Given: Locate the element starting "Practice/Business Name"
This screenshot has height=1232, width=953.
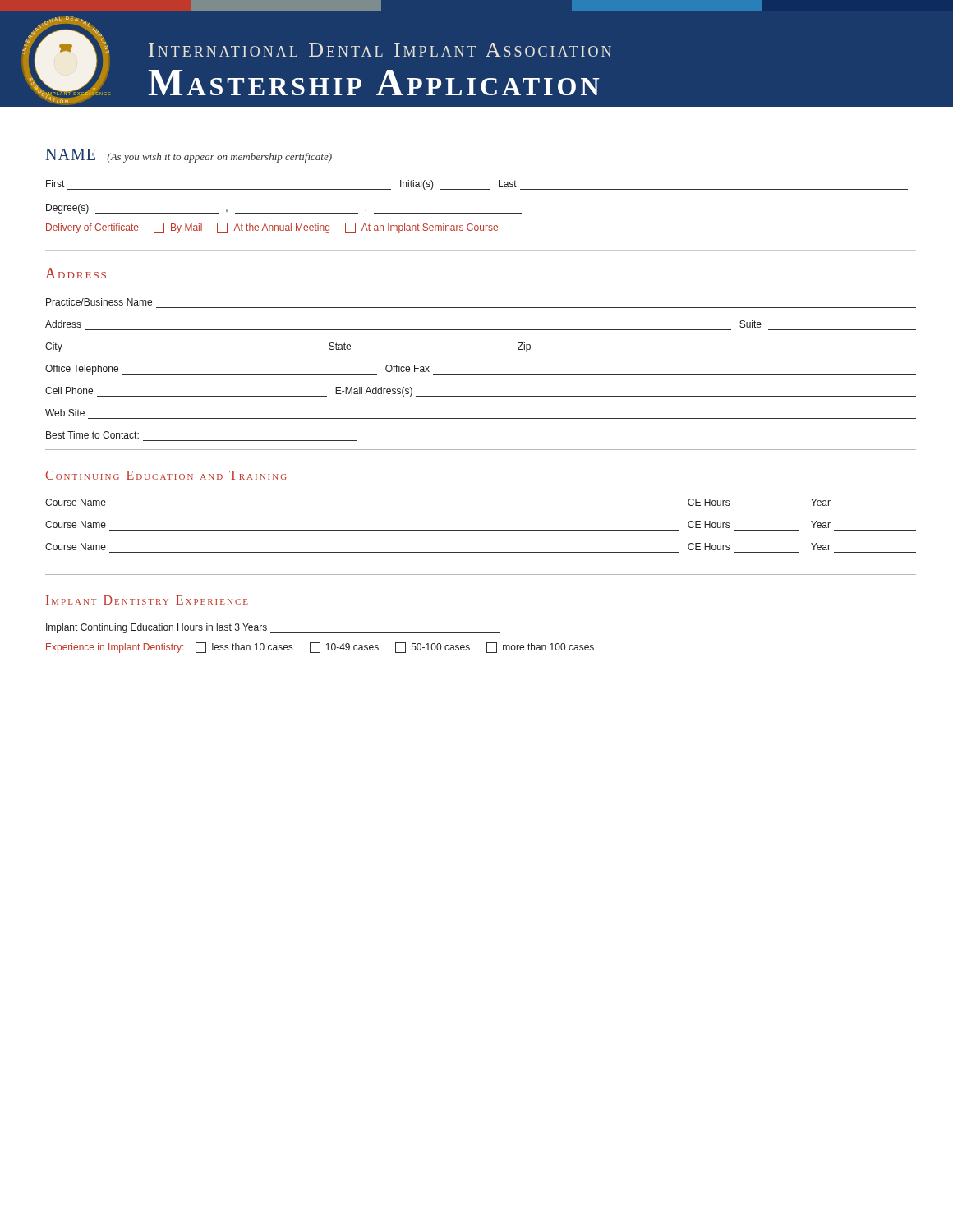Looking at the screenshot, I should tap(481, 301).
